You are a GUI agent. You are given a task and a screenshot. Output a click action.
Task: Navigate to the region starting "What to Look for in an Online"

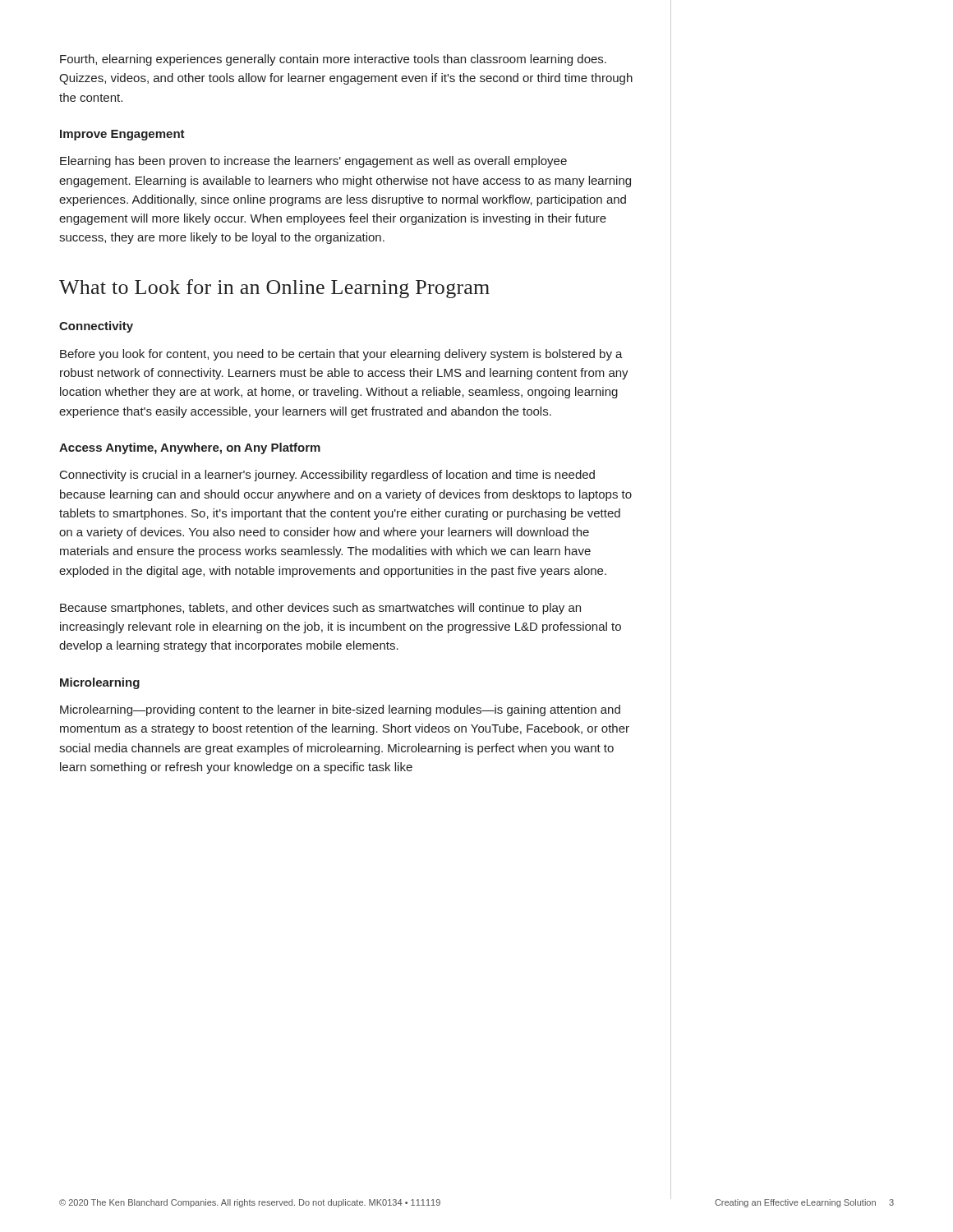275,287
